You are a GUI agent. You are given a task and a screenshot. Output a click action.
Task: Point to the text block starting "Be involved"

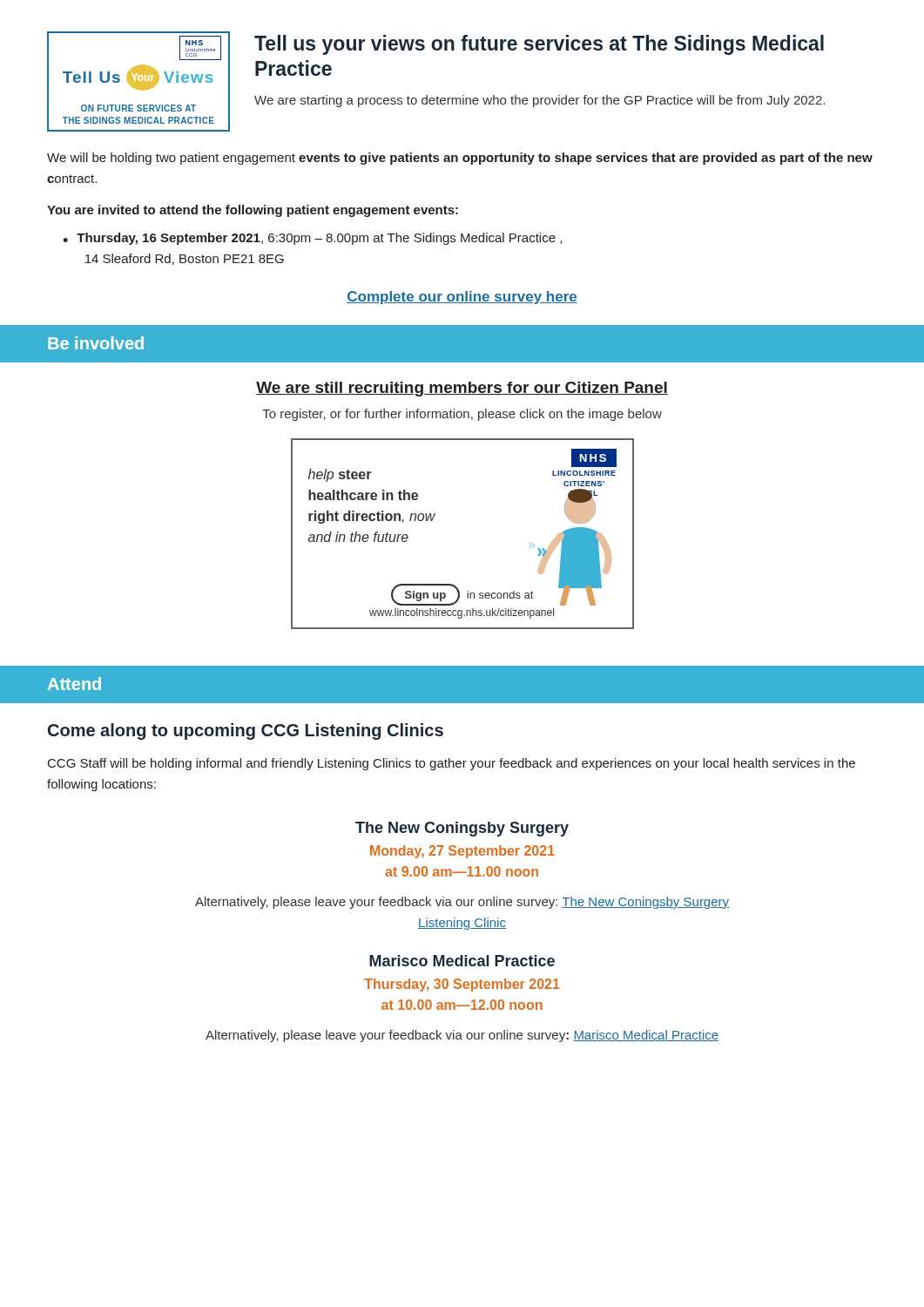pyautogui.click(x=96, y=343)
